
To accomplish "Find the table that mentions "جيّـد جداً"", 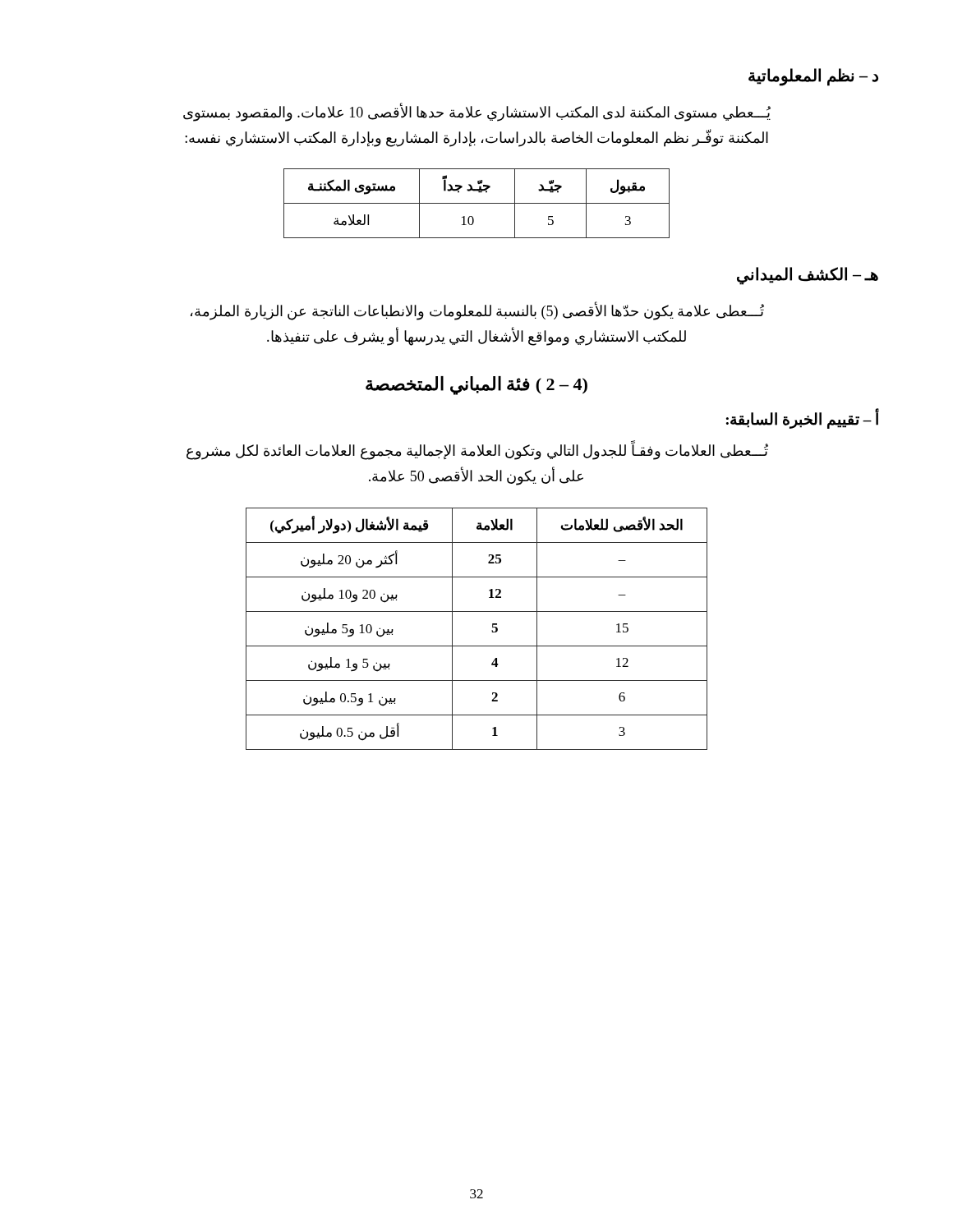I will (x=476, y=203).
